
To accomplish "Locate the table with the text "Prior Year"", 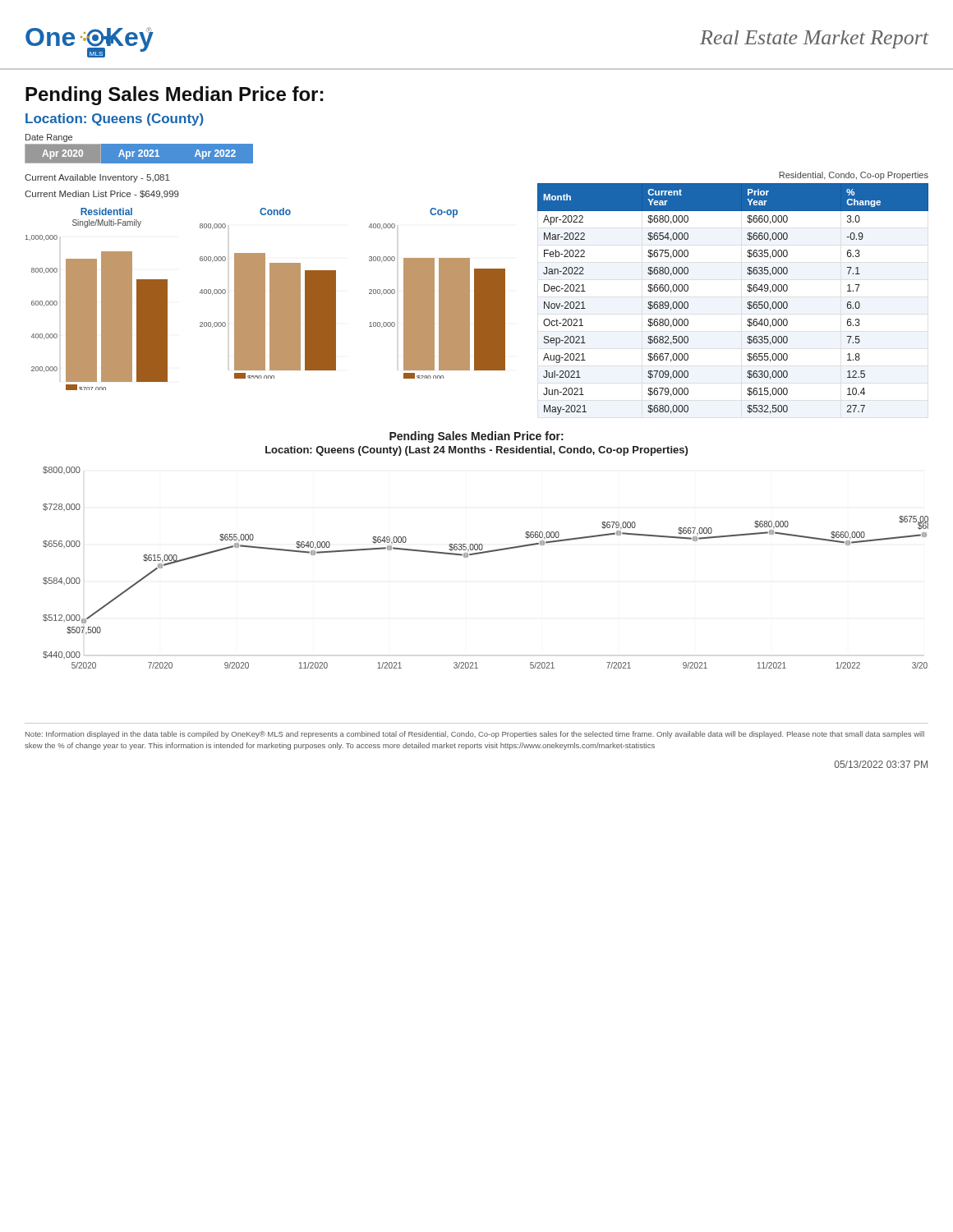I will coord(733,301).
